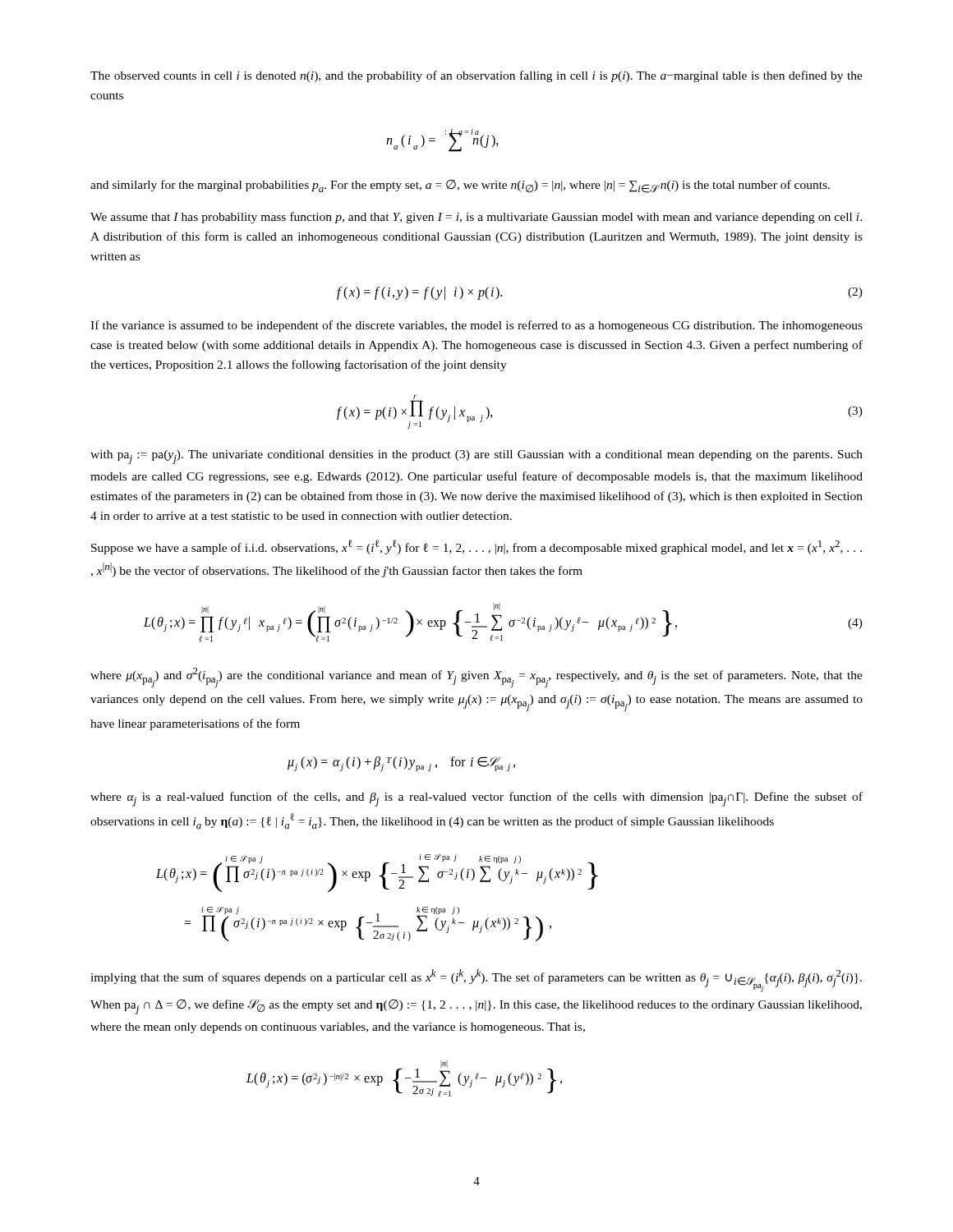Locate the block of text that opens with "implying that the sum of"
The image size is (953, 1232).
[476, 1000]
